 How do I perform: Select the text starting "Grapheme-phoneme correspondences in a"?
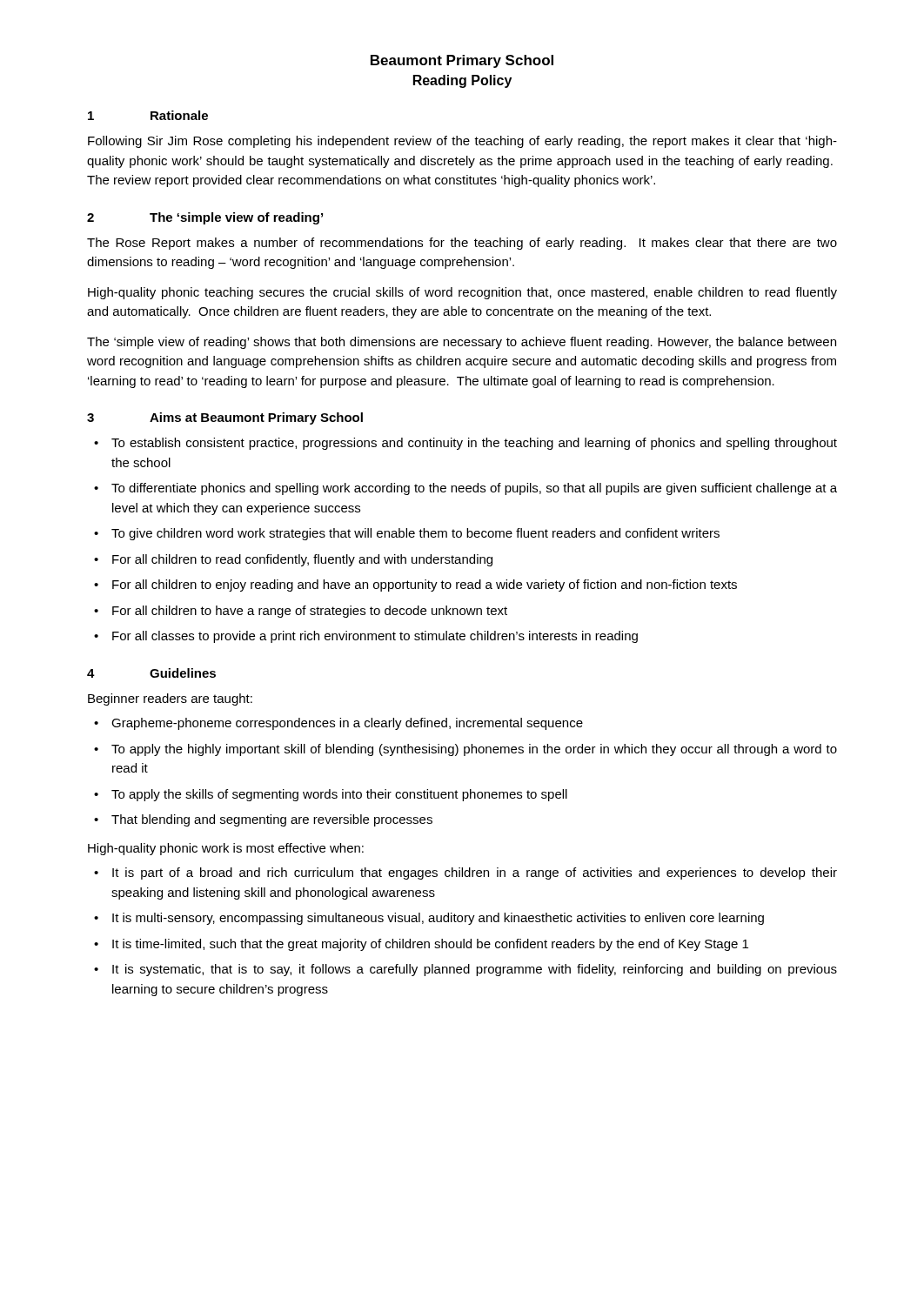347,723
